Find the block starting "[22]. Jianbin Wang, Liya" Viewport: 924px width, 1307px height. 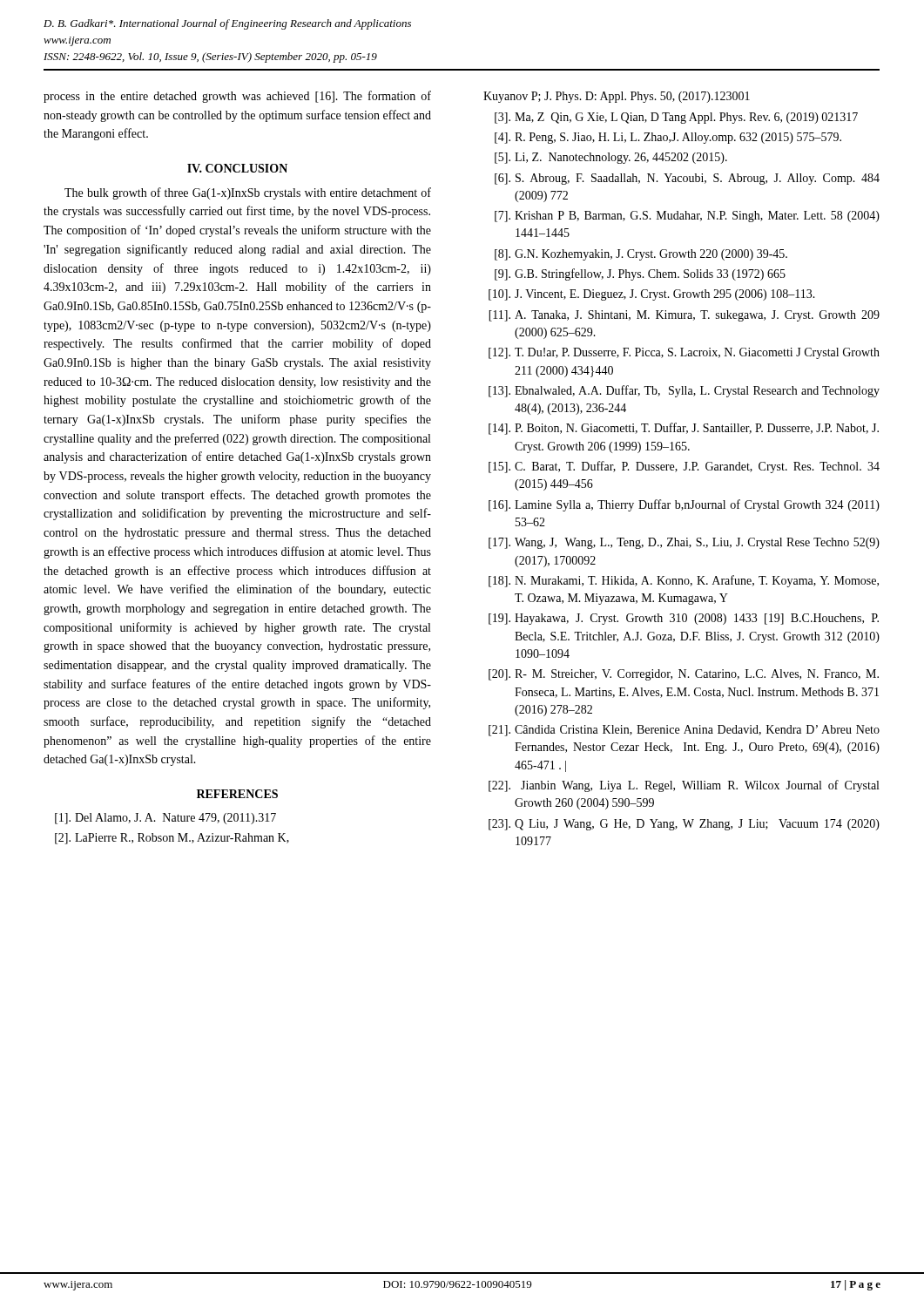pos(681,795)
